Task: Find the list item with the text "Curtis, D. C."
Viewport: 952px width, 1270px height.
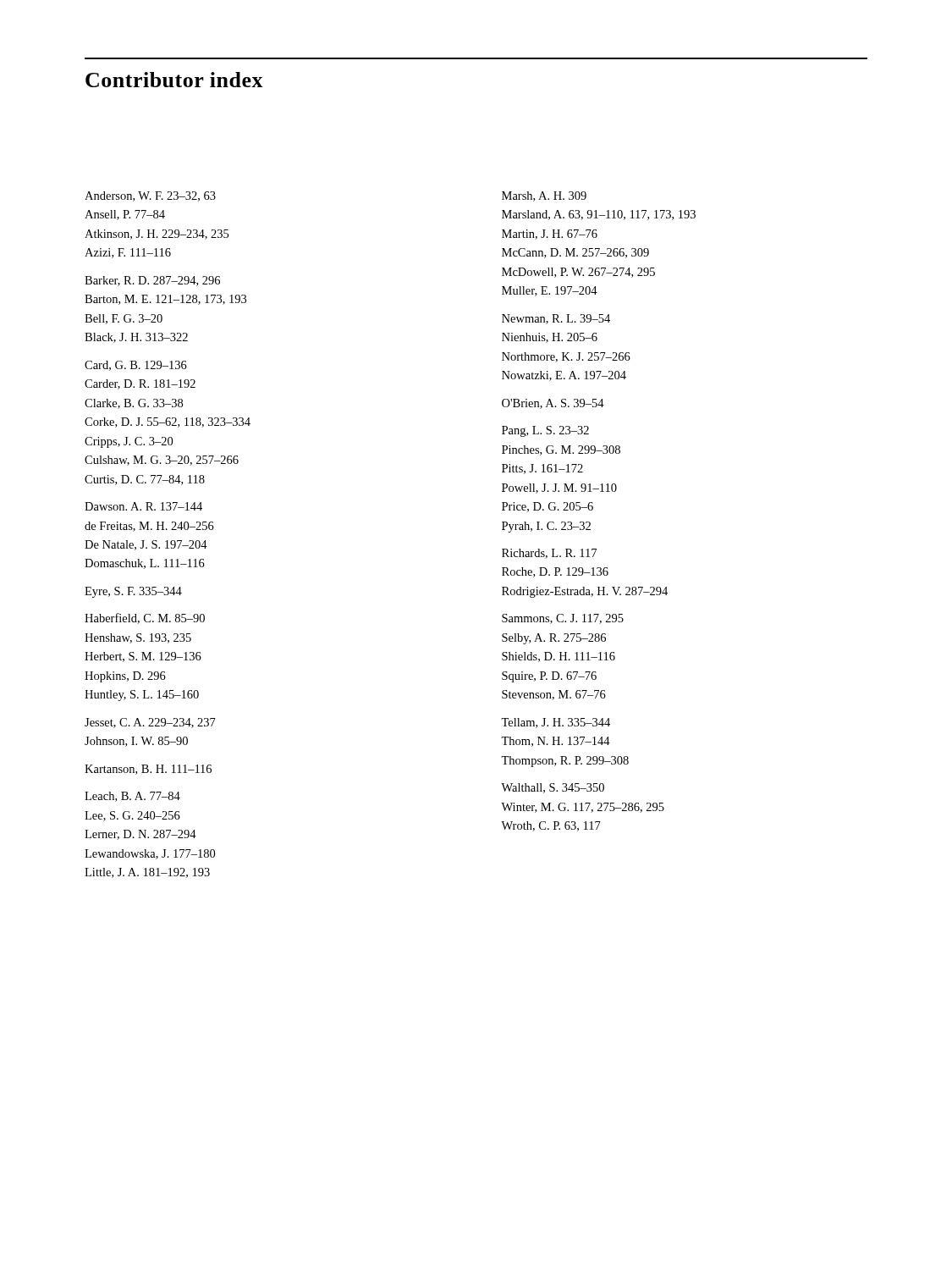Action: (145, 479)
